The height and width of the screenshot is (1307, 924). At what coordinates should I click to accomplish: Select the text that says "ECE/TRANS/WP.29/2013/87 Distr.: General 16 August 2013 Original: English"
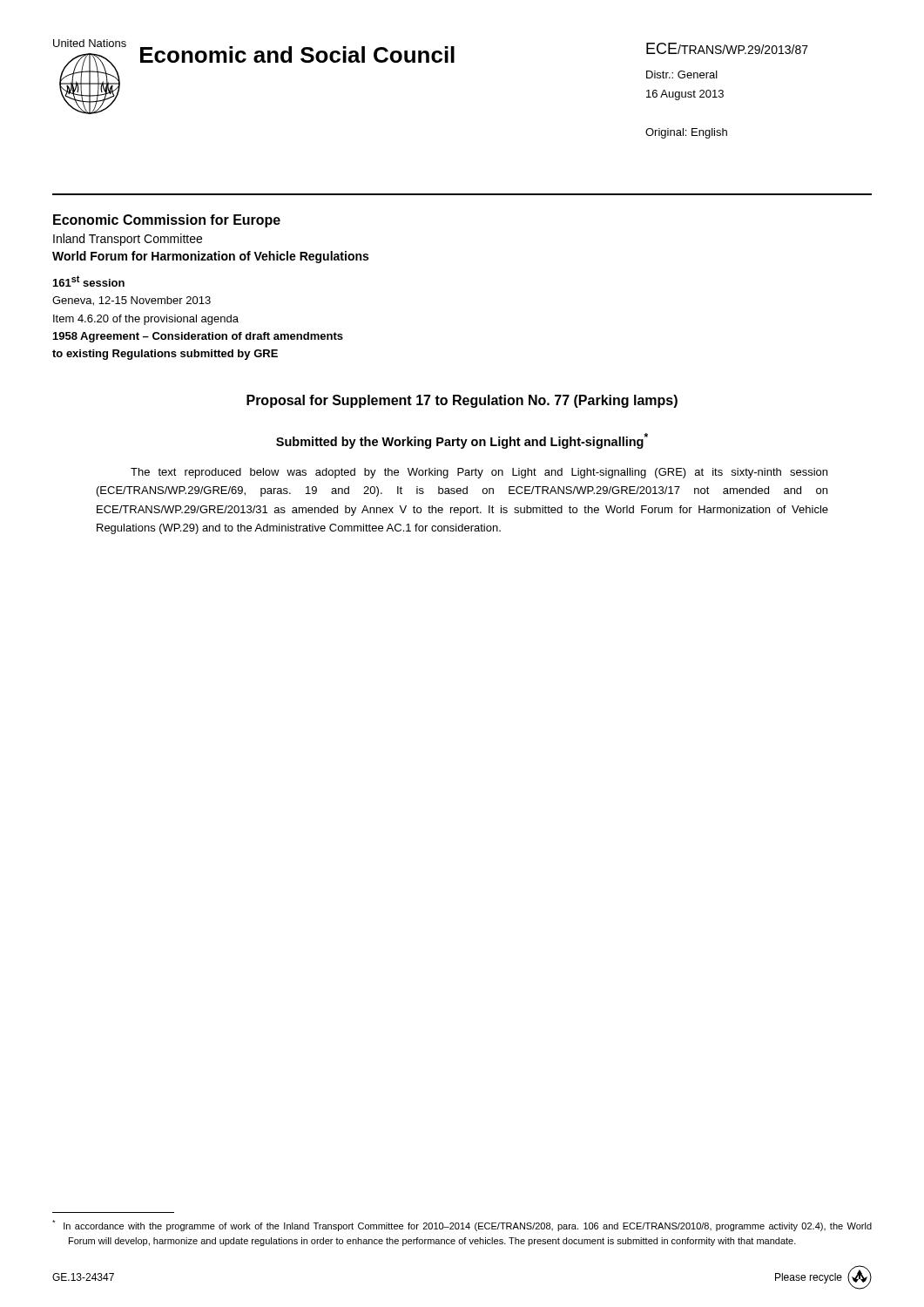point(727,48)
